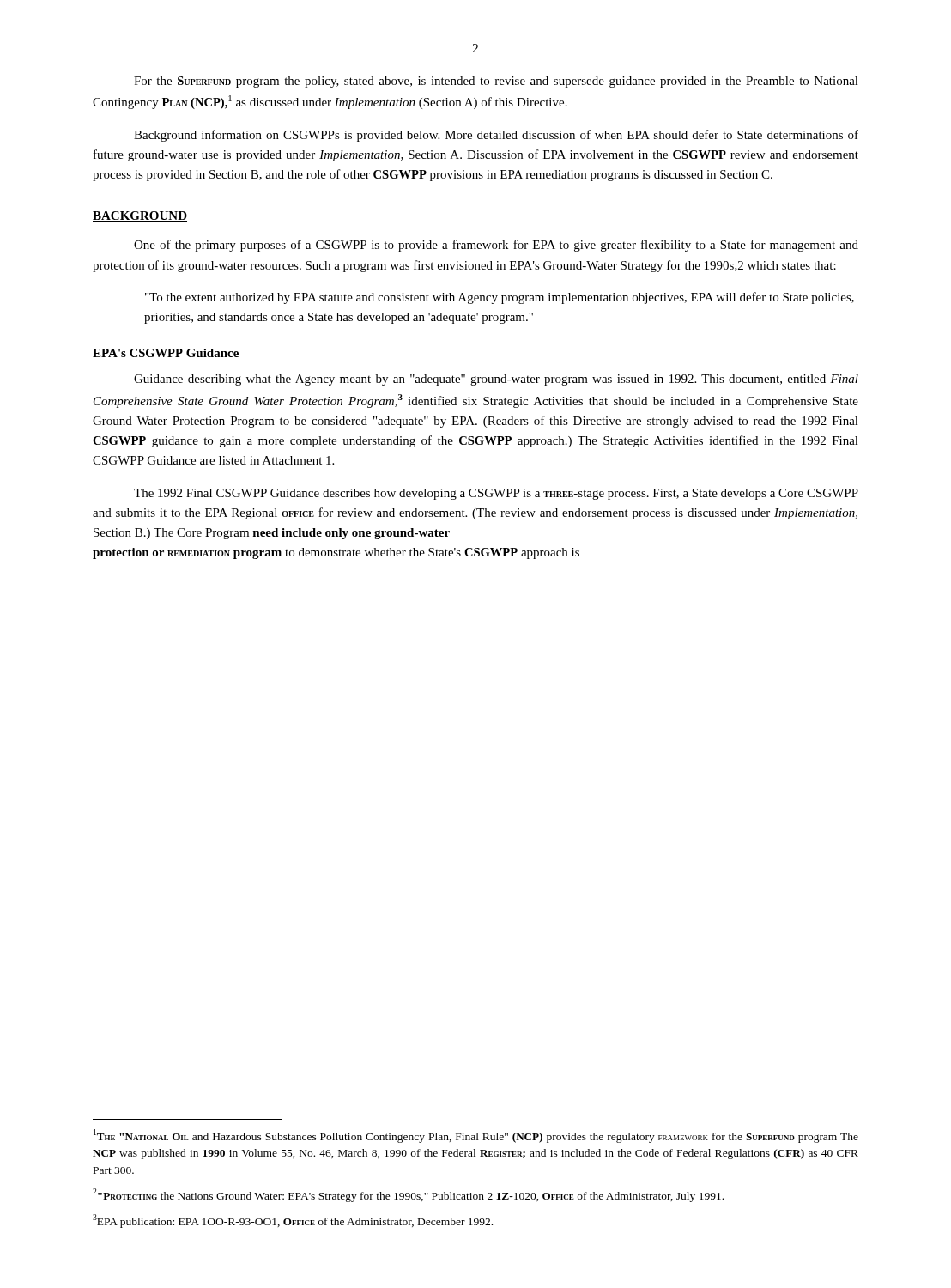Viewport: 951px width, 1288px height.
Task: Find "EPA's CSGWPP Guidance" on this page
Action: [166, 353]
